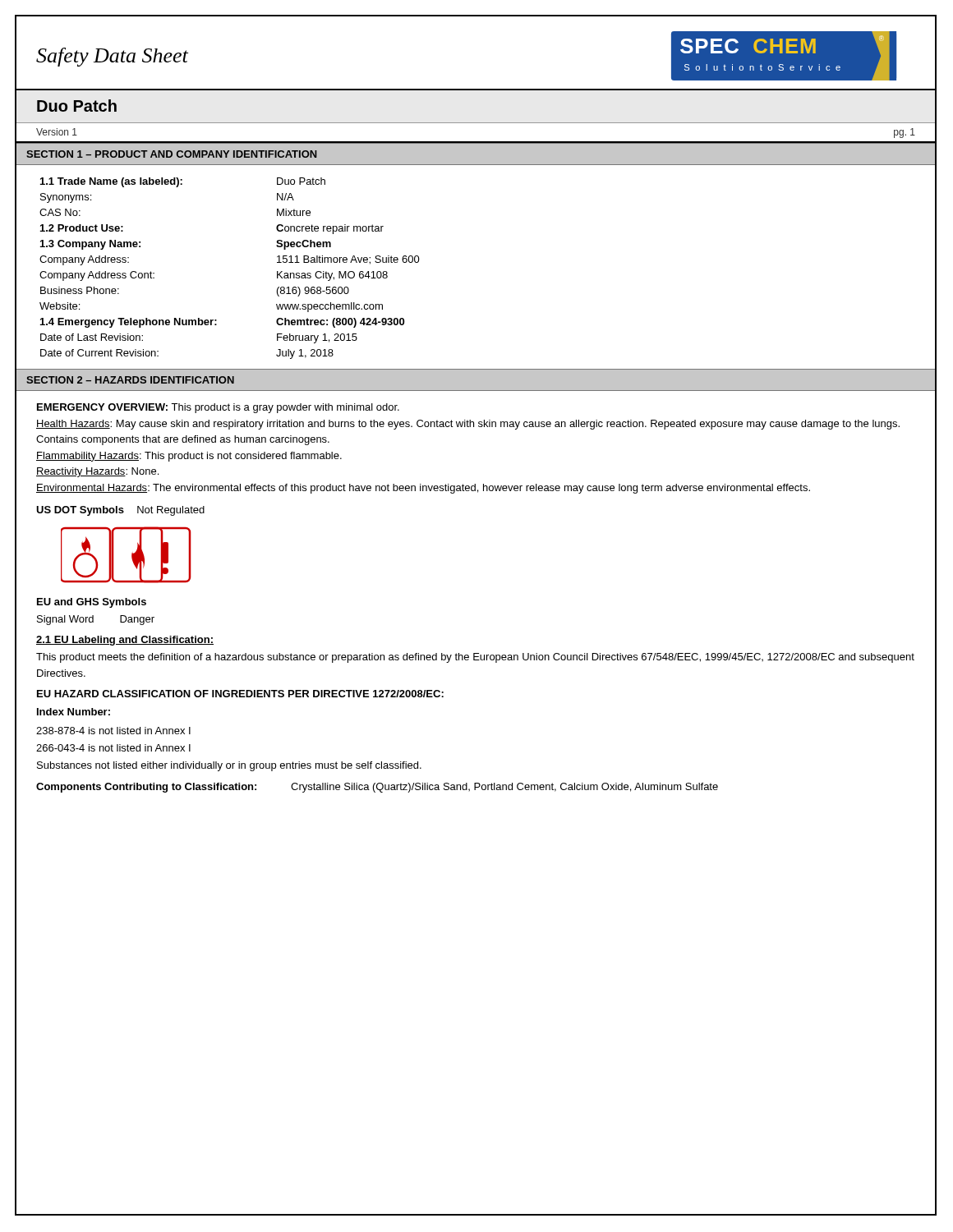
Task: Point to "US DOT Symbols Not Regulated"
Action: tap(120, 510)
